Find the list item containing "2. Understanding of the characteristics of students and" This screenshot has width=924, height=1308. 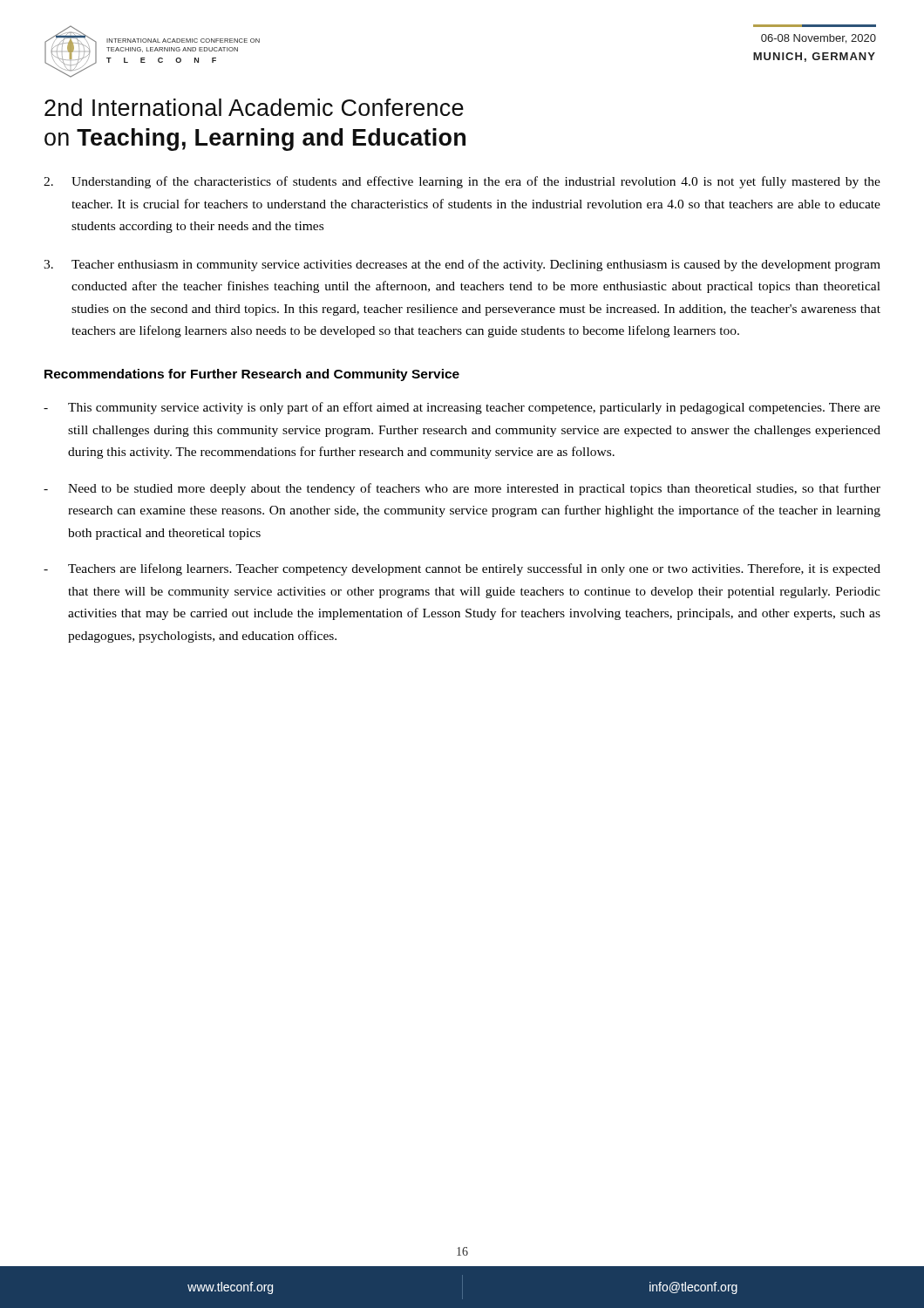click(462, 203)
